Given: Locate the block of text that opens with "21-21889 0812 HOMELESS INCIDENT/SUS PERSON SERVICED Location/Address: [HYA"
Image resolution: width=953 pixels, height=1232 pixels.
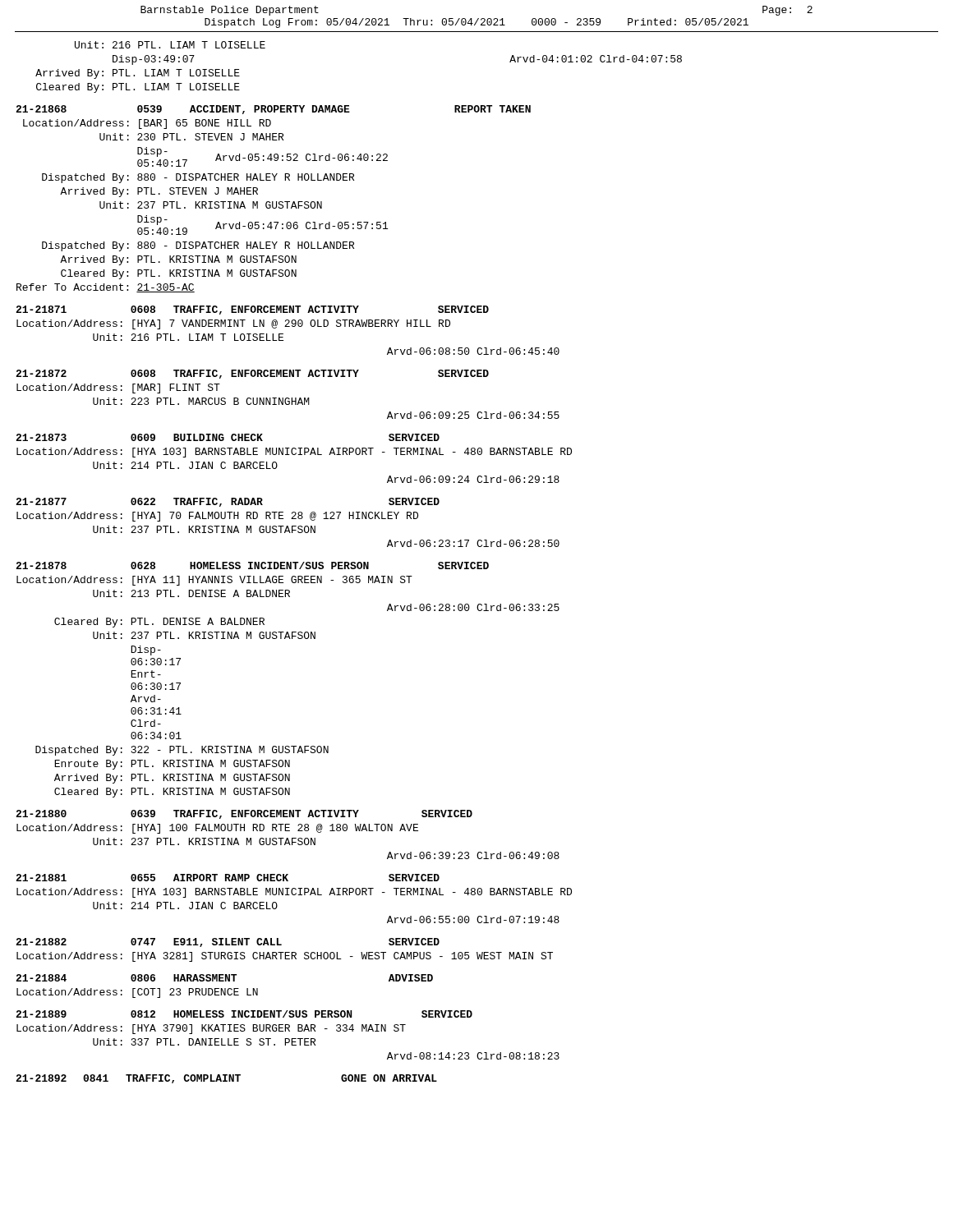Looking at the screenshot, I should coord(244,1014).
